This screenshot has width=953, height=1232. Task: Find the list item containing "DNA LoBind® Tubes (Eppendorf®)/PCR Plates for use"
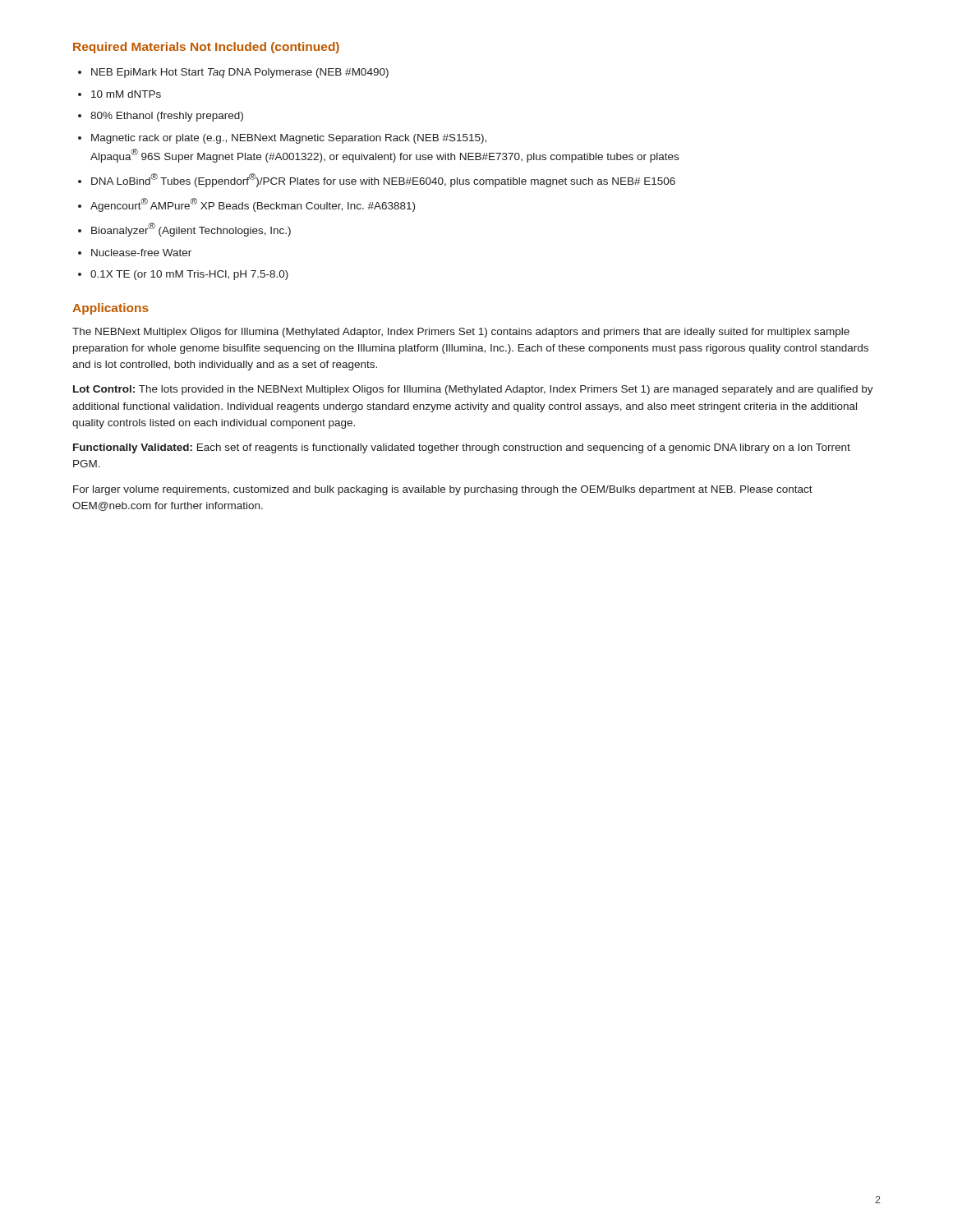(x=383, y=180)
